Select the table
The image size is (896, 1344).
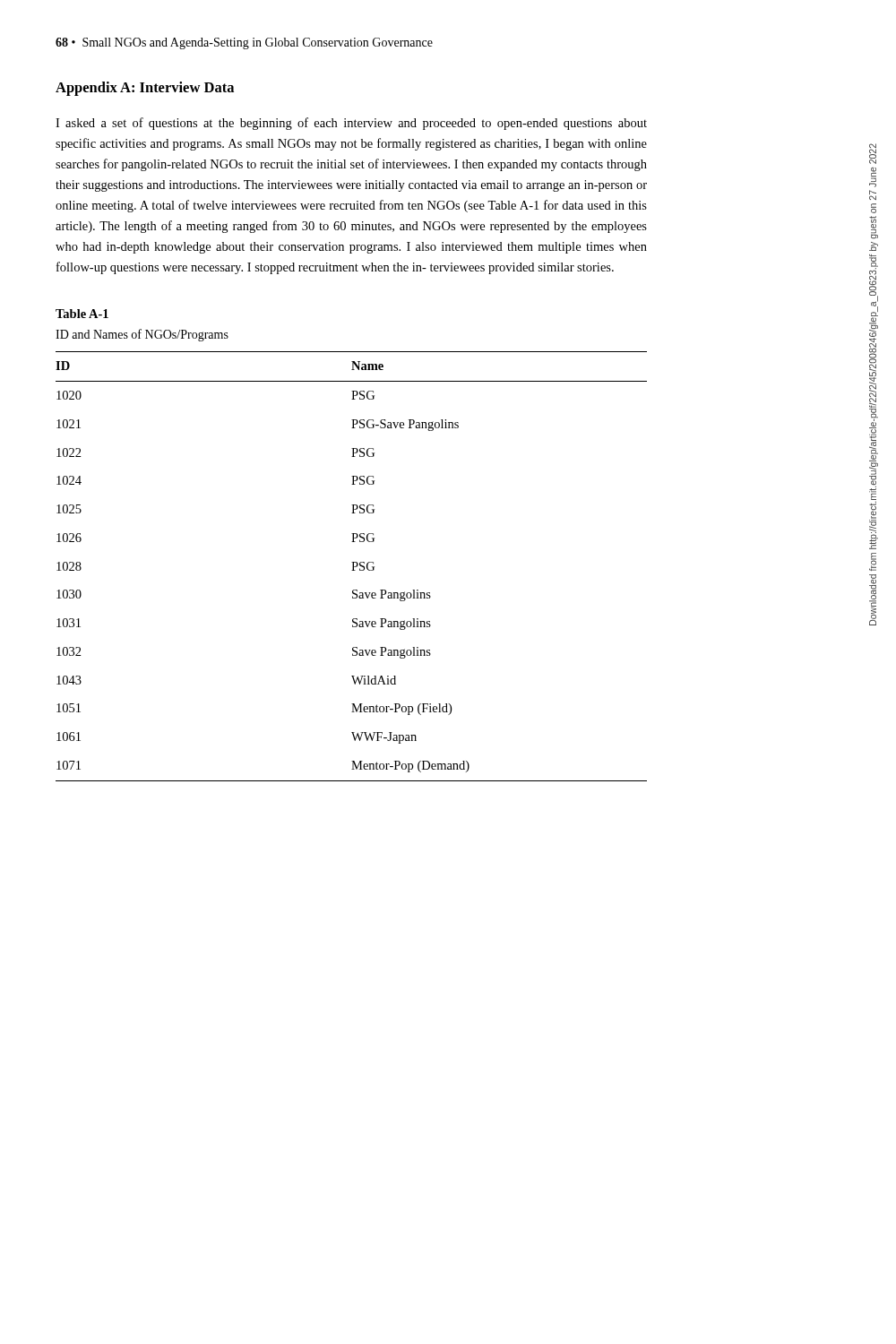pos(351,566)
